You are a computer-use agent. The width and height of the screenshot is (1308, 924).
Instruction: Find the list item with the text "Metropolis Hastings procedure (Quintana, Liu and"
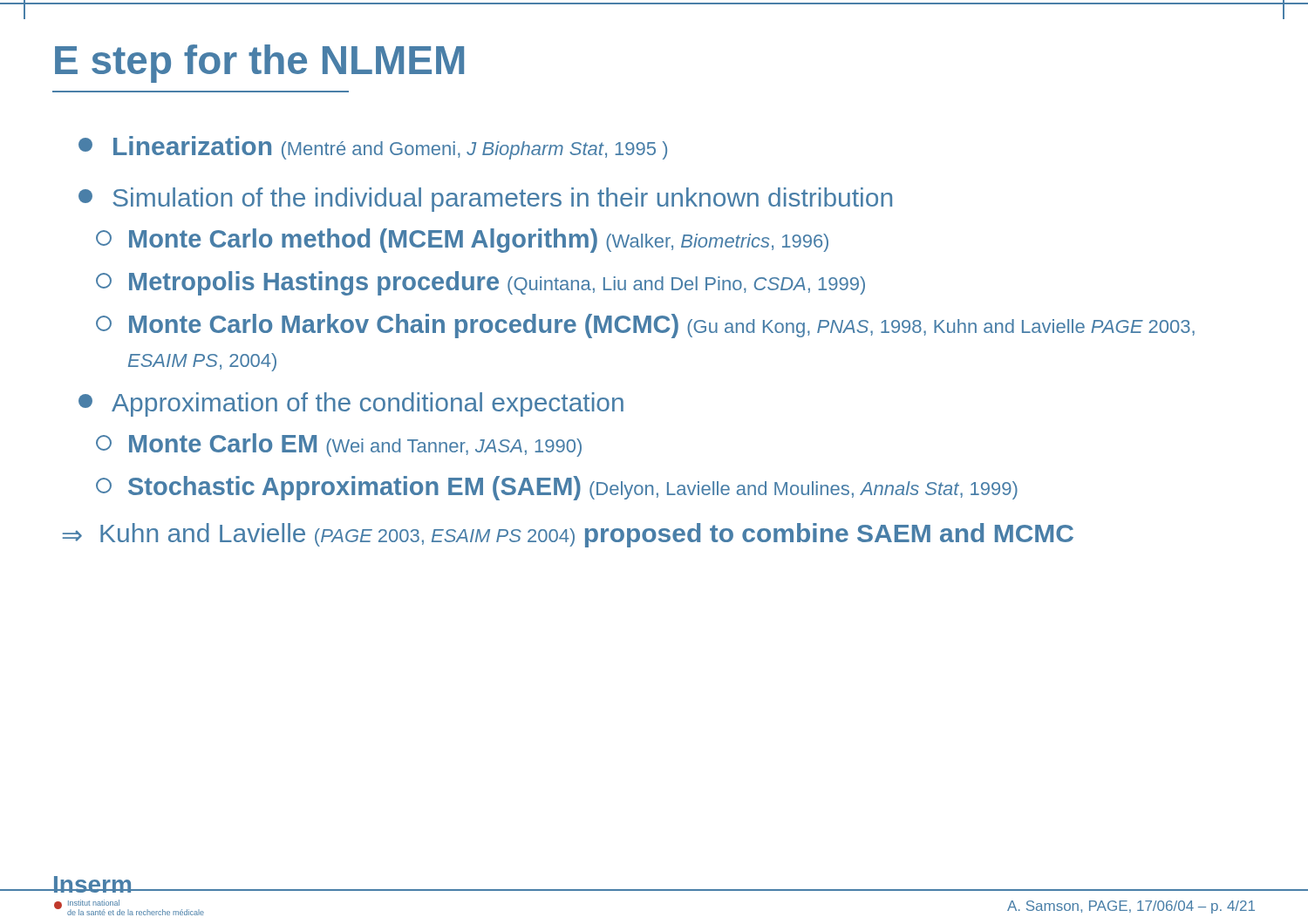[x=676, y=282]
